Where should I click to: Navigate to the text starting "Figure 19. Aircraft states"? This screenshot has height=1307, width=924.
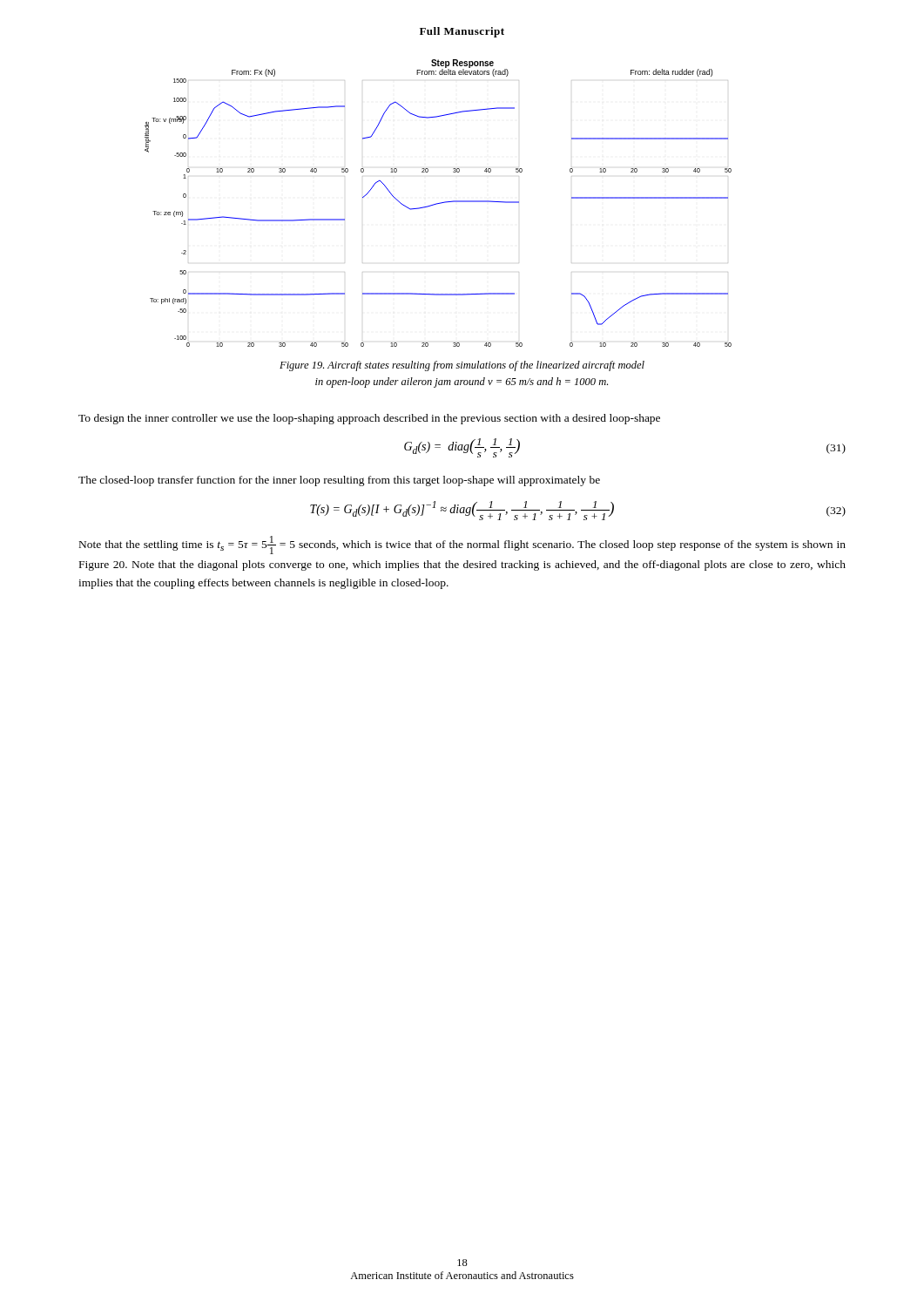pos(462,373)
